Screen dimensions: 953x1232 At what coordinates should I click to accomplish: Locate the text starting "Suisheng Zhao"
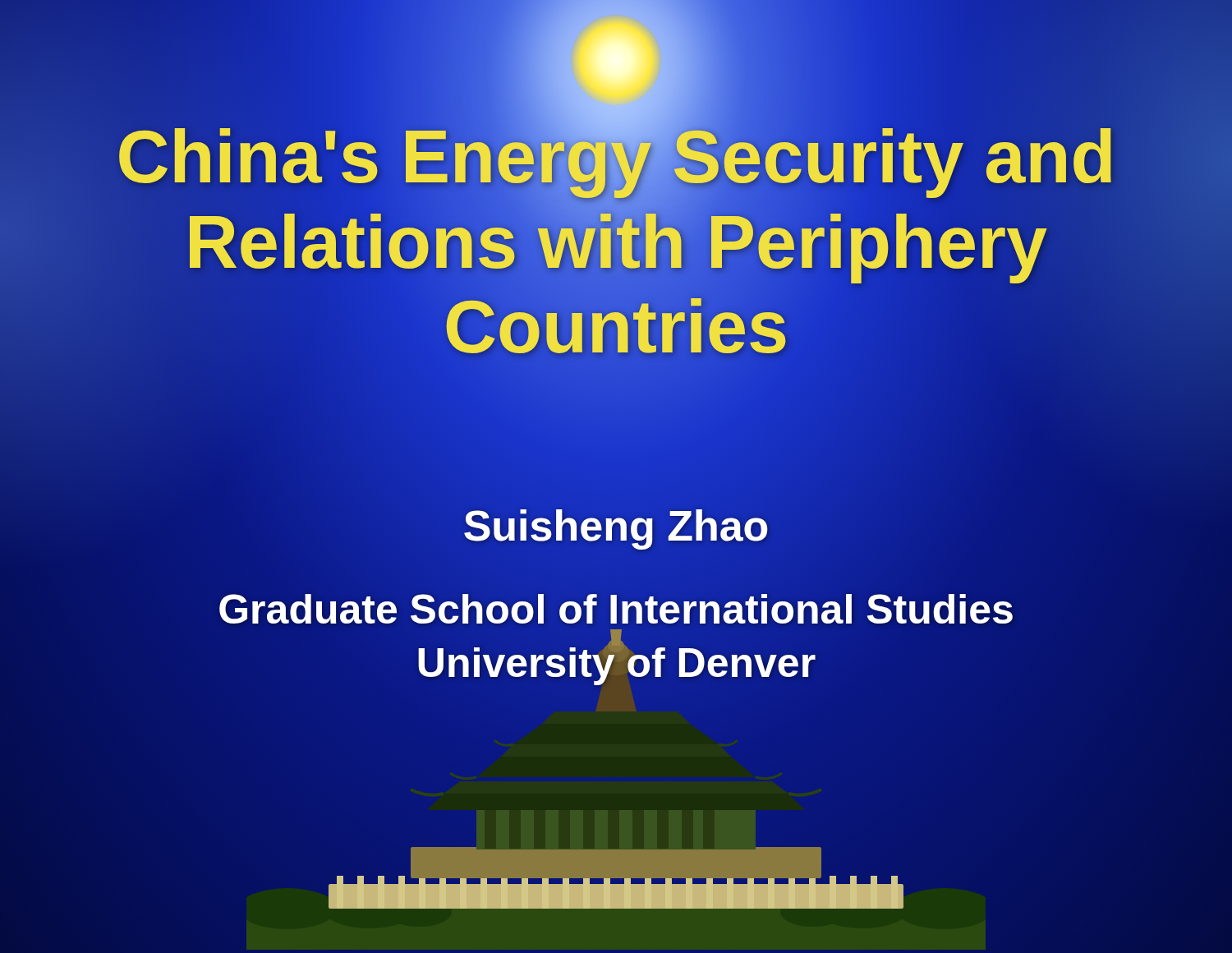point(616,526)
